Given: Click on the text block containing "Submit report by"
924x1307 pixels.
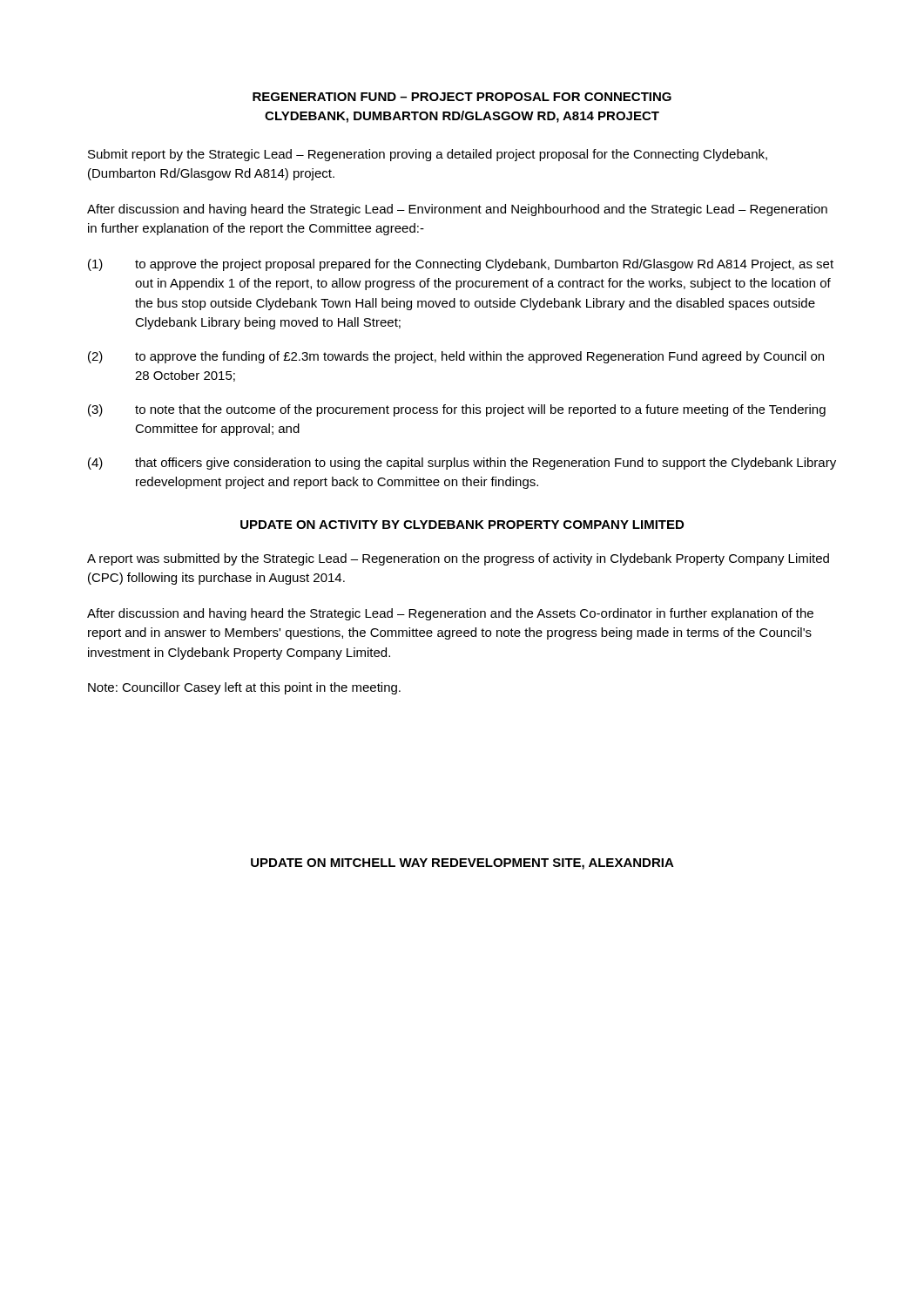Looking at the screenshot, I should (x=428, y=163).
